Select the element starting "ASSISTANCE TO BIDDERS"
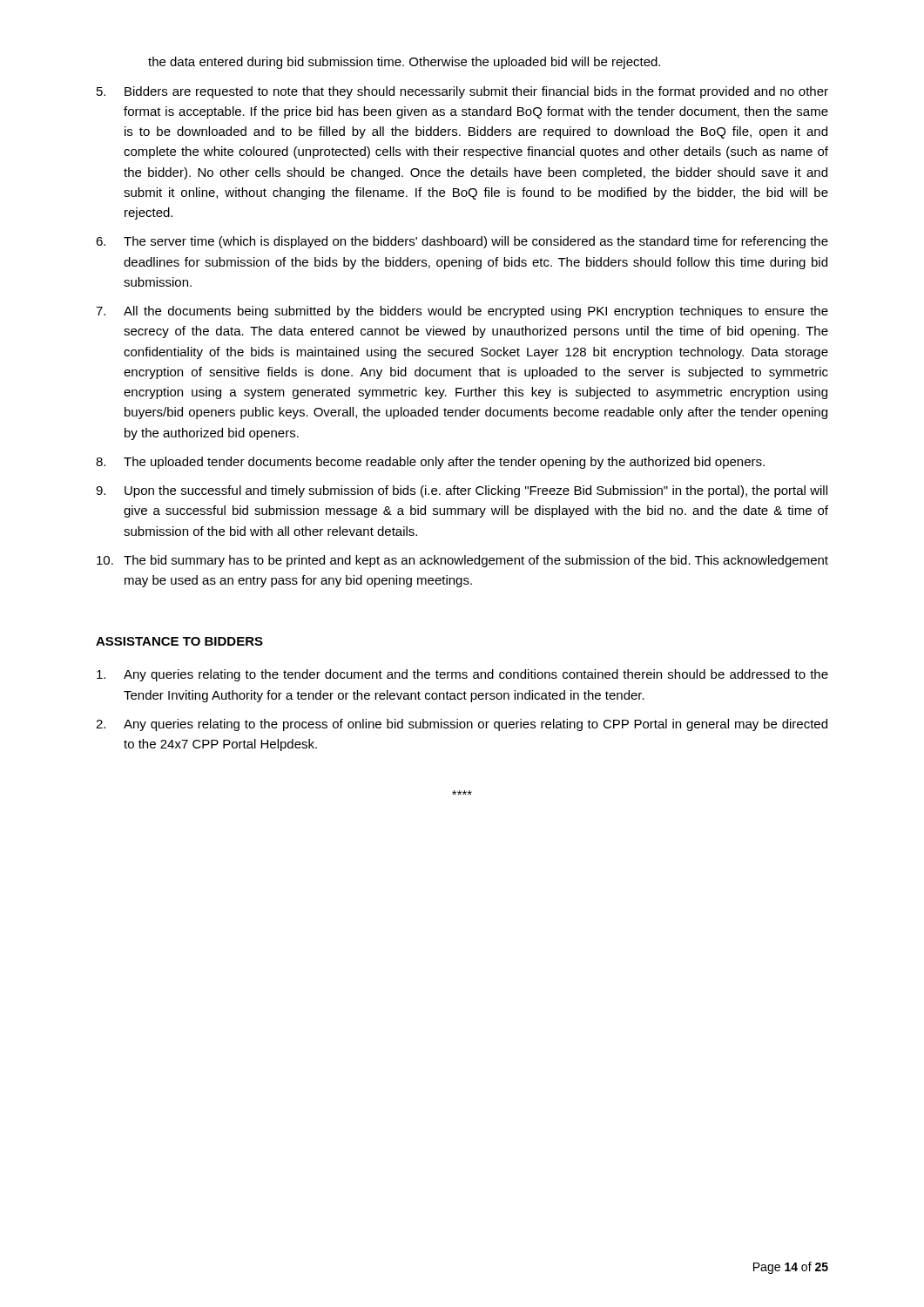924x1307 pixels. (179, 641)
